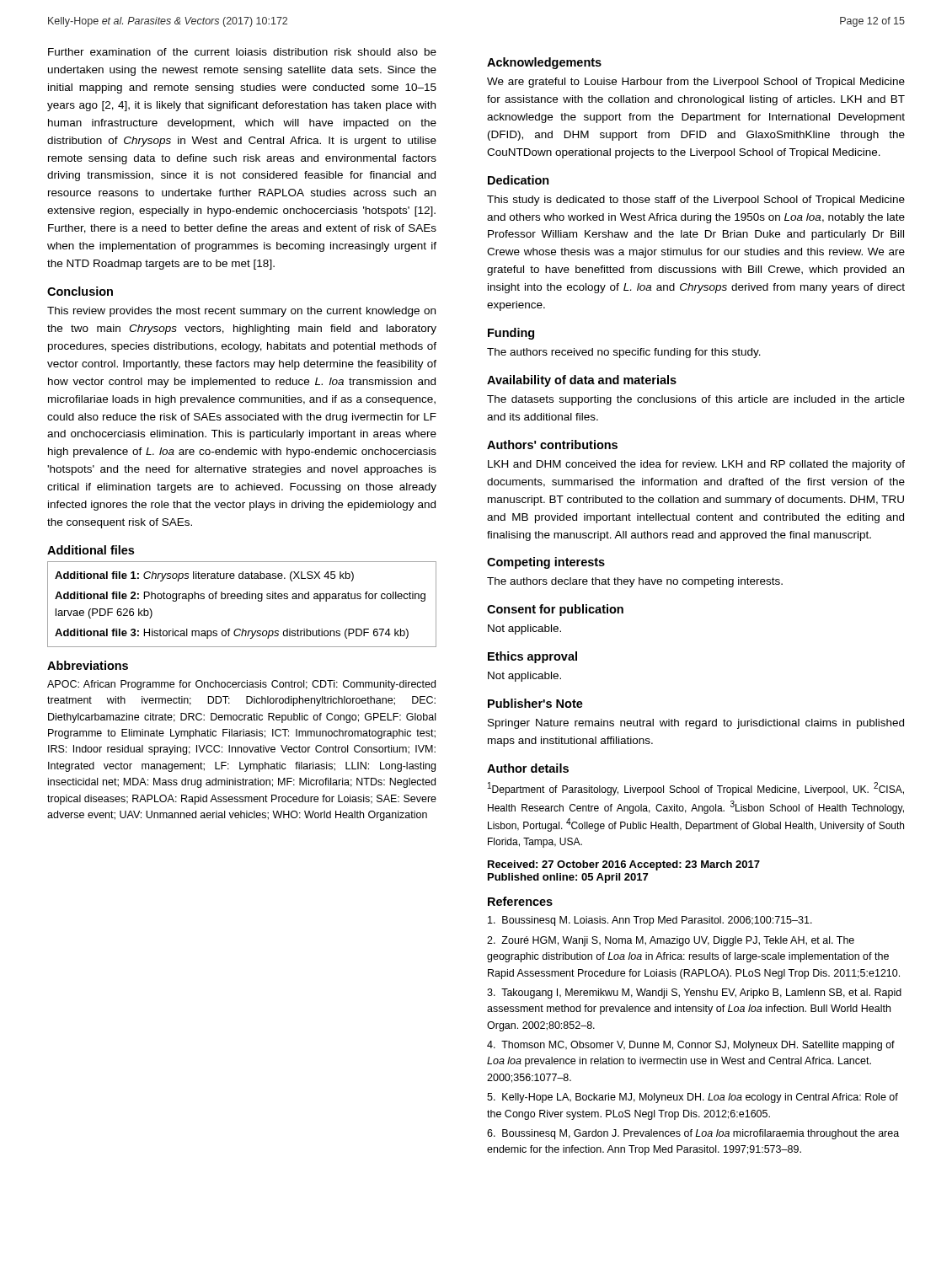
Task: Click on the block starting "2. Zouré HGM,"
Action: point(696,957)
